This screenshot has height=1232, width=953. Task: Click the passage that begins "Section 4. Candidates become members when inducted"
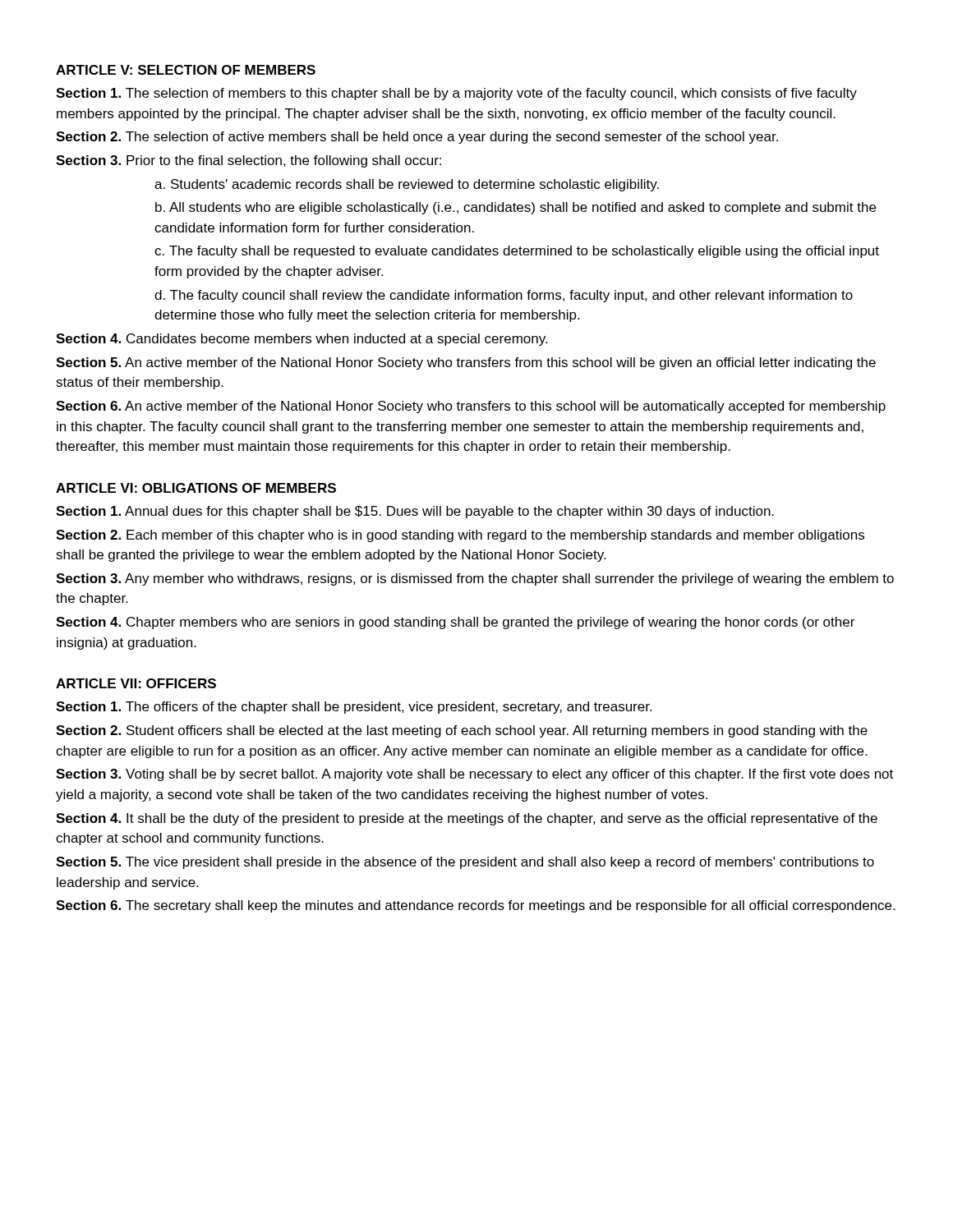pyautogui.click(x=302, y=339)
